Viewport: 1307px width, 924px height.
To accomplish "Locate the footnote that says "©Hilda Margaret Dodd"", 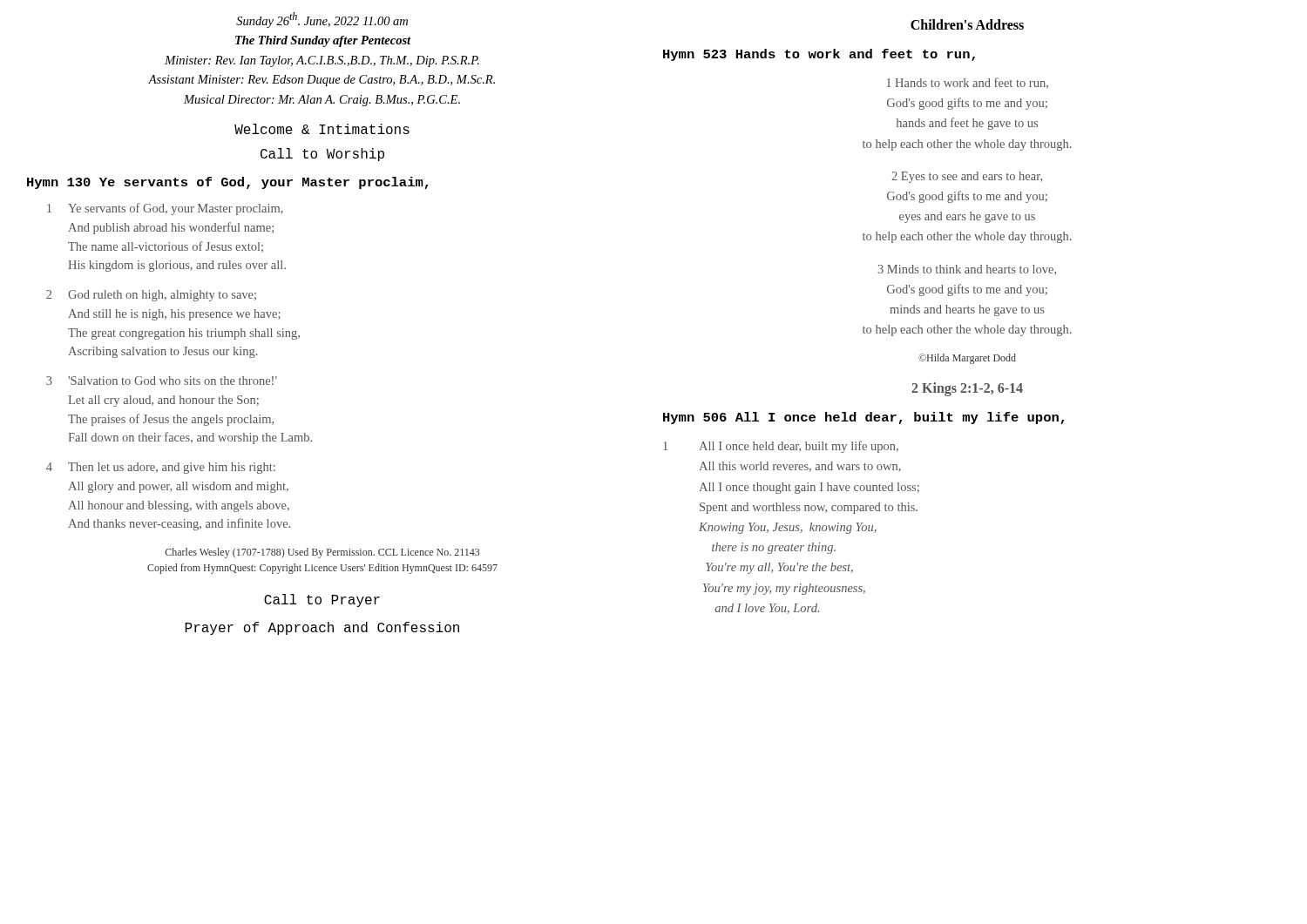I will tap(967, 358).
